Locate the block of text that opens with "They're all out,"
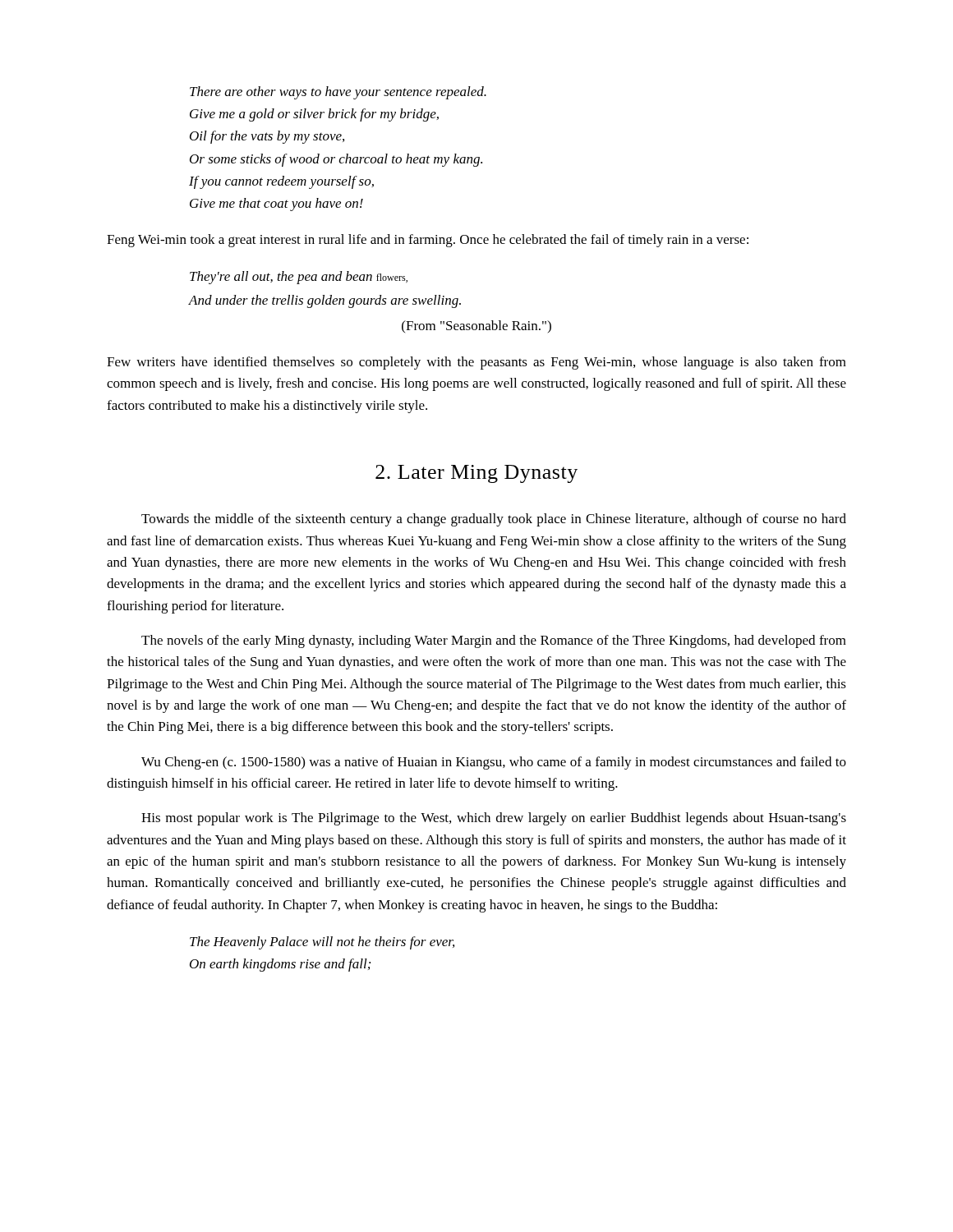 tap(299, 278)
